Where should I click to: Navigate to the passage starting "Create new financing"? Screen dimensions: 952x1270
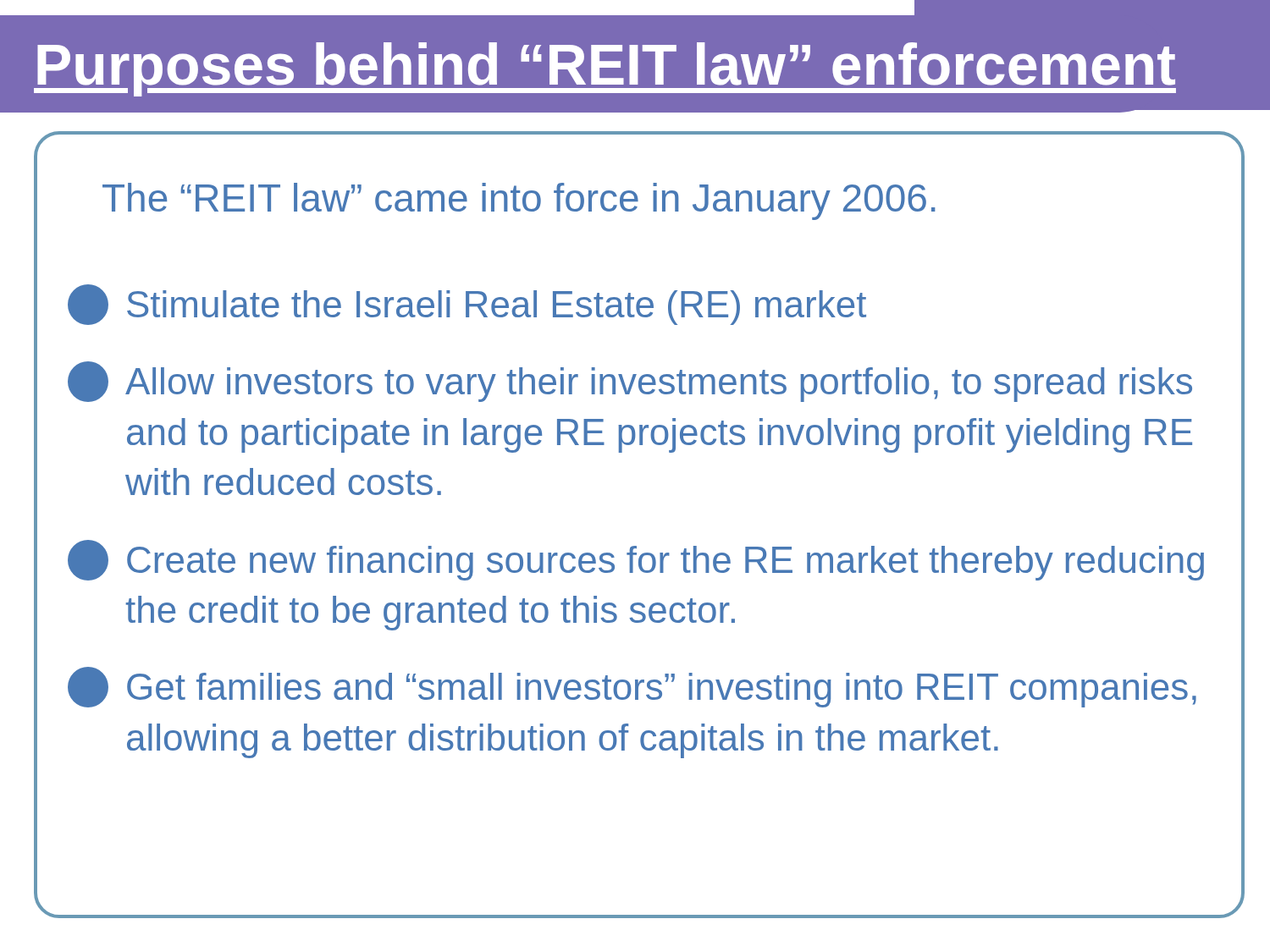643,585
